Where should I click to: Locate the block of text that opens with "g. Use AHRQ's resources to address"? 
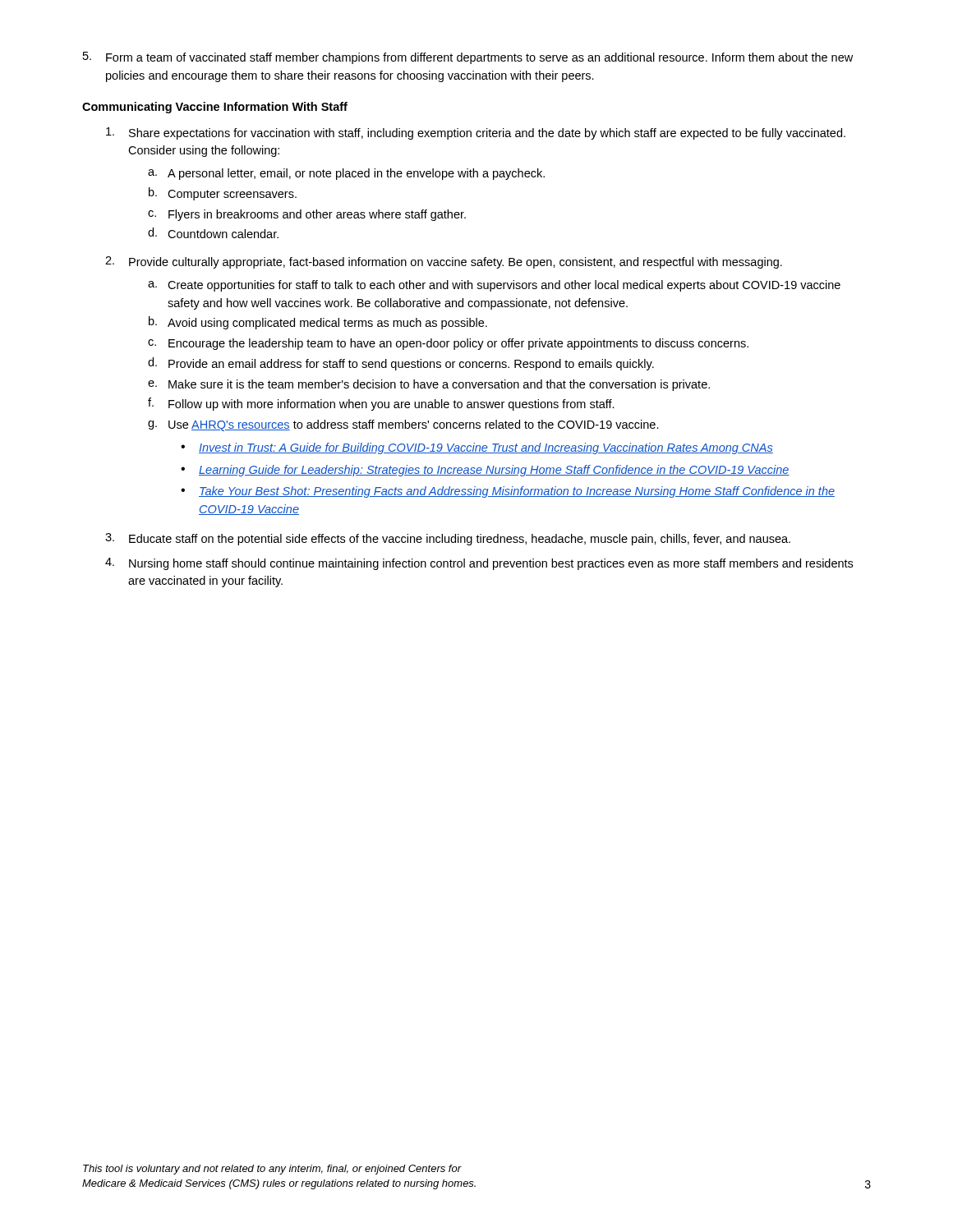[x=509, y=425]
